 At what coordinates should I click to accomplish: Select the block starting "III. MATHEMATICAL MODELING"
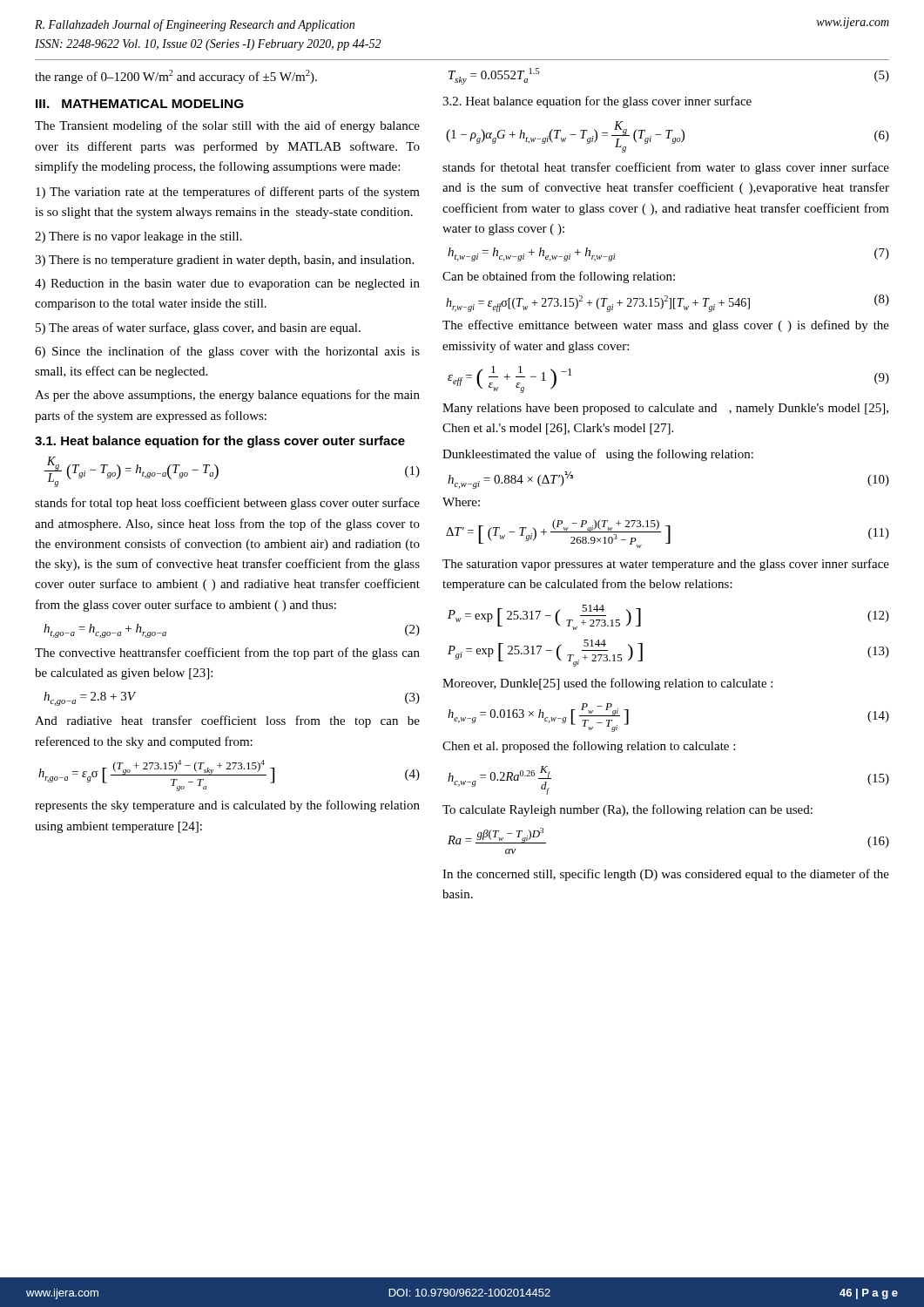coord(139,103)
